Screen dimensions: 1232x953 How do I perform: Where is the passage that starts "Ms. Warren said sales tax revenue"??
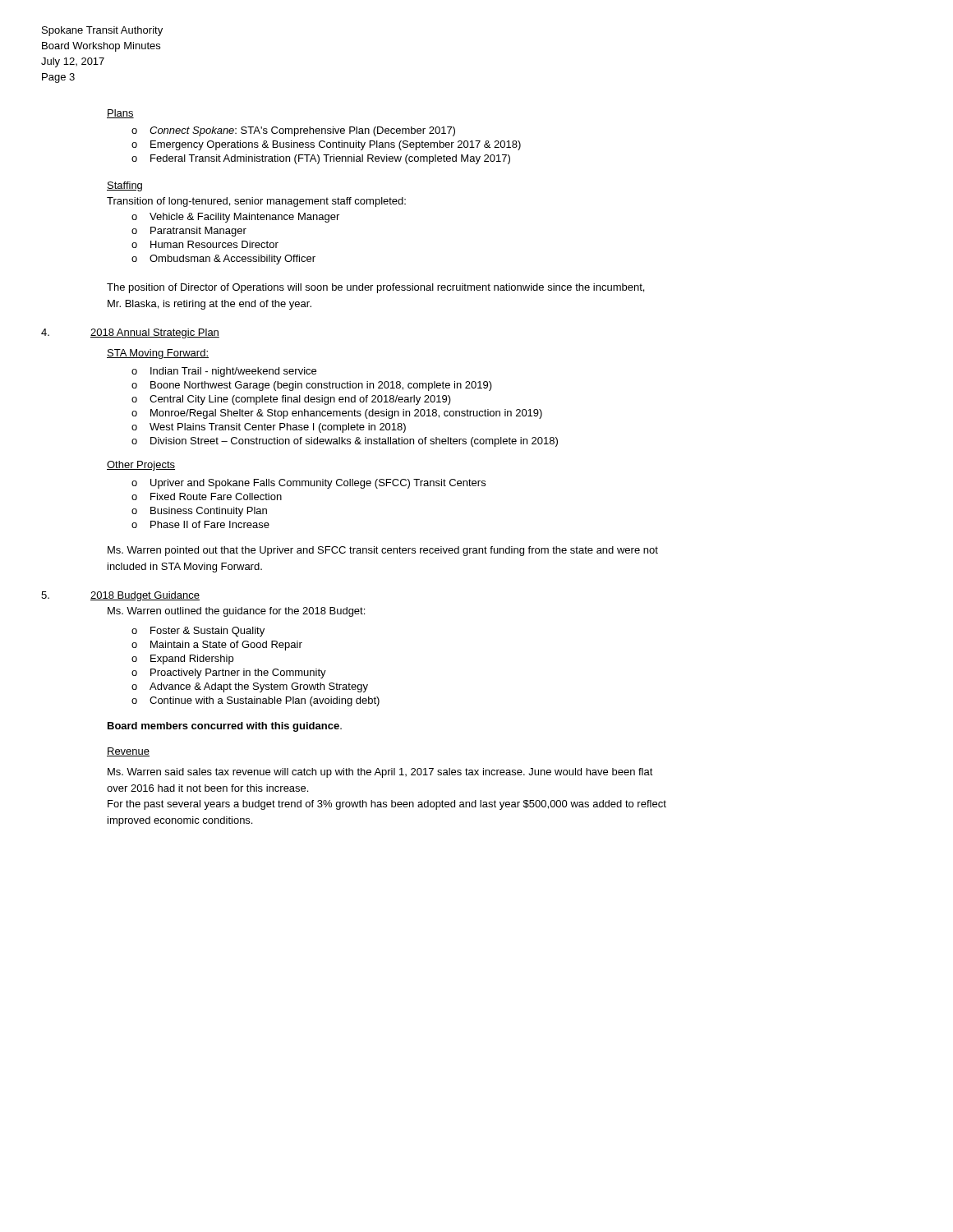click(x=386, y=796)
